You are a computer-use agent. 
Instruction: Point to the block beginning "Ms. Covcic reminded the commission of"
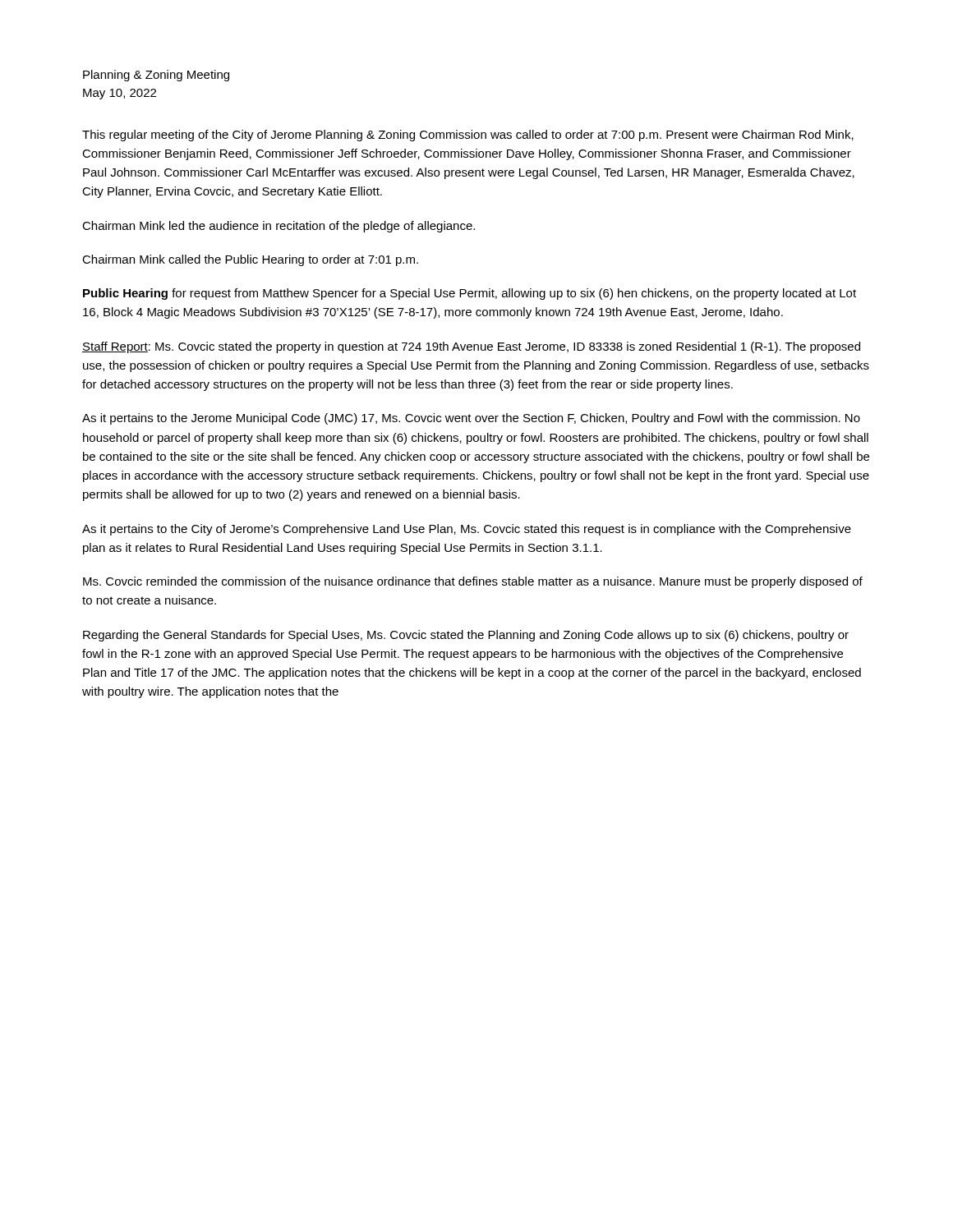pyautogui.click(x=476, y=591)
